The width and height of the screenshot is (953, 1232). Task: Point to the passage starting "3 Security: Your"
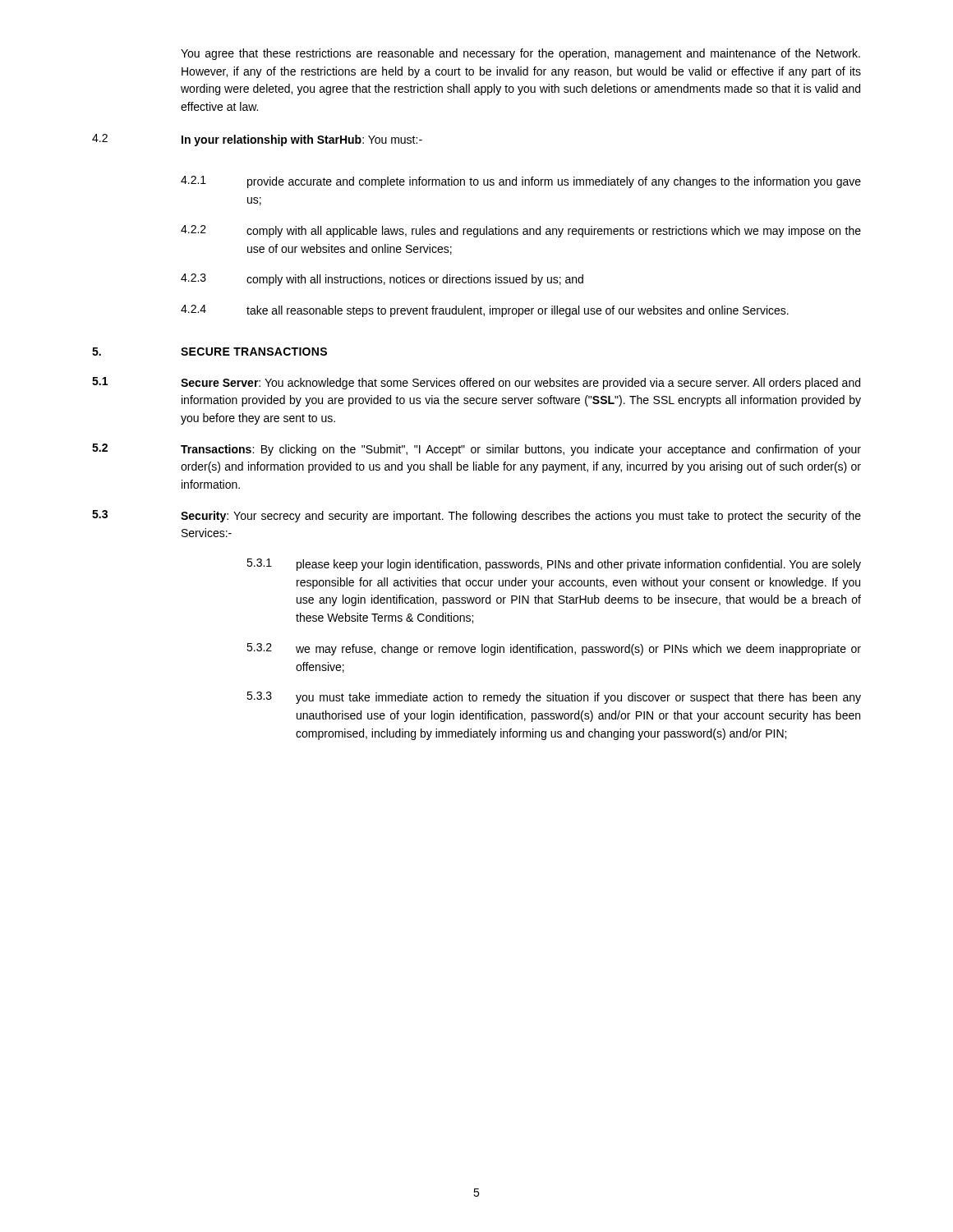pyautogui.click(x=476, y=525)
